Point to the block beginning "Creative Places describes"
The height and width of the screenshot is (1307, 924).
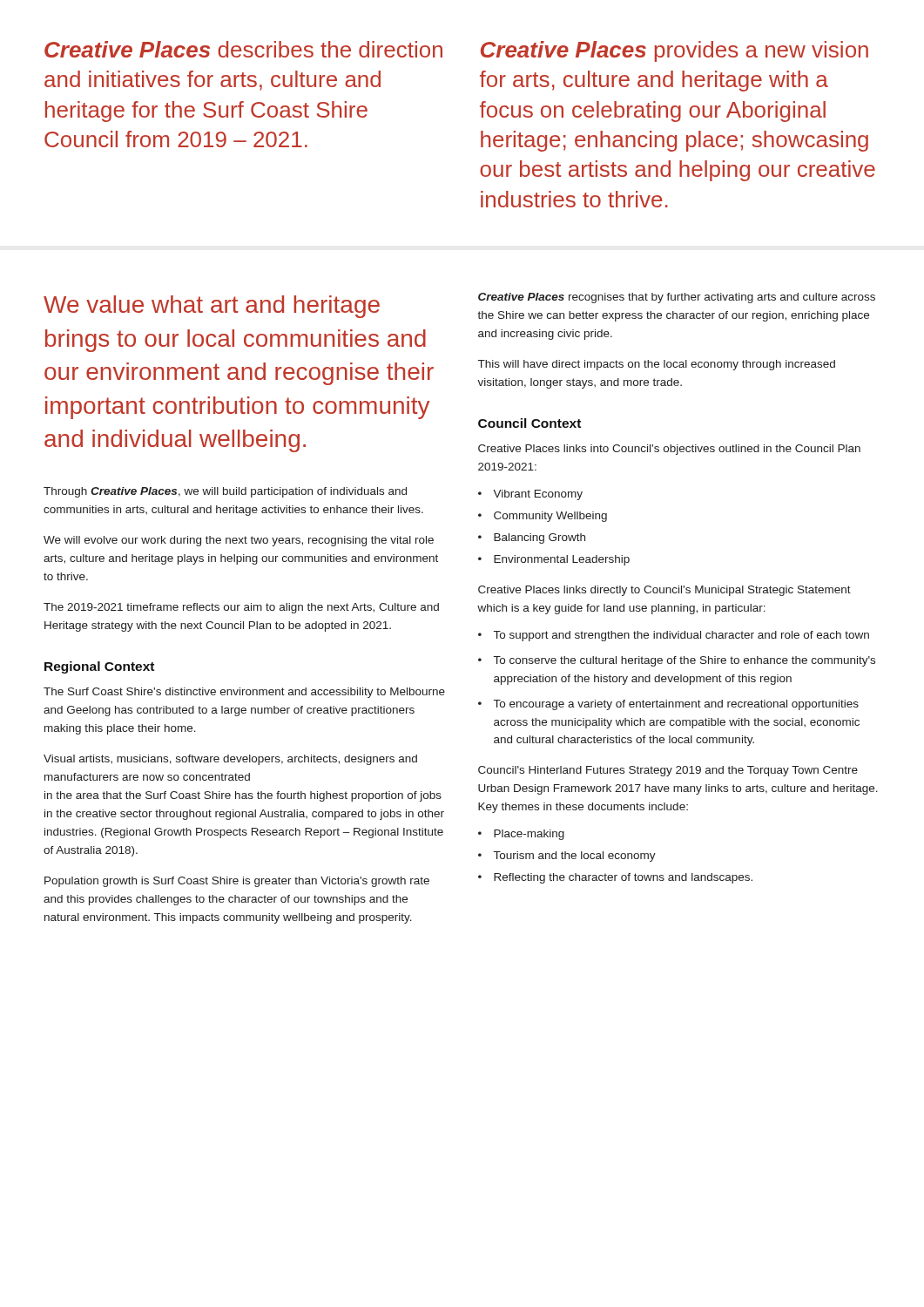click(244, 95)
